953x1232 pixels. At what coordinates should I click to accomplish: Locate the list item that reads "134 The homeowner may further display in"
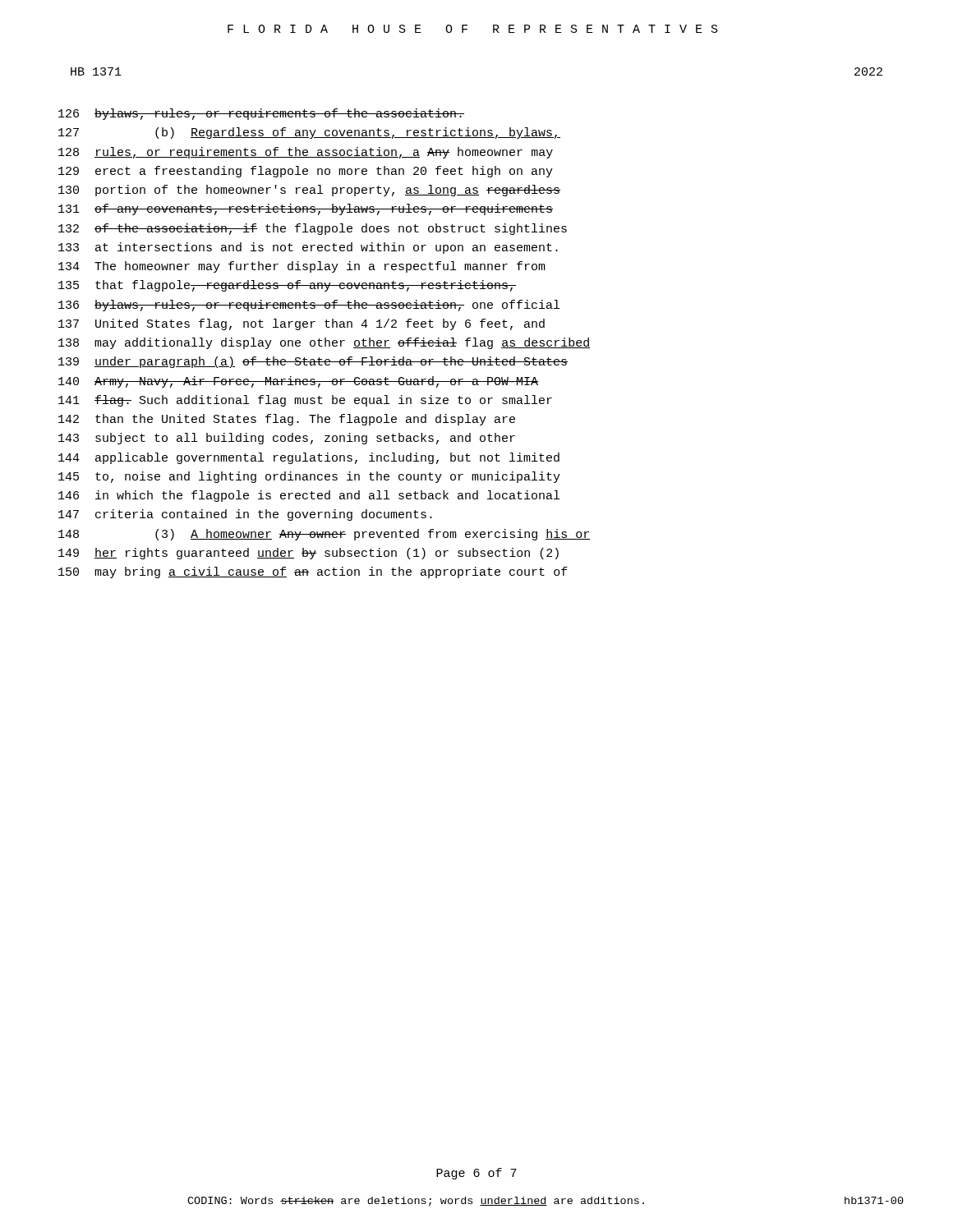pyautogui.click(x=476, y=267)
